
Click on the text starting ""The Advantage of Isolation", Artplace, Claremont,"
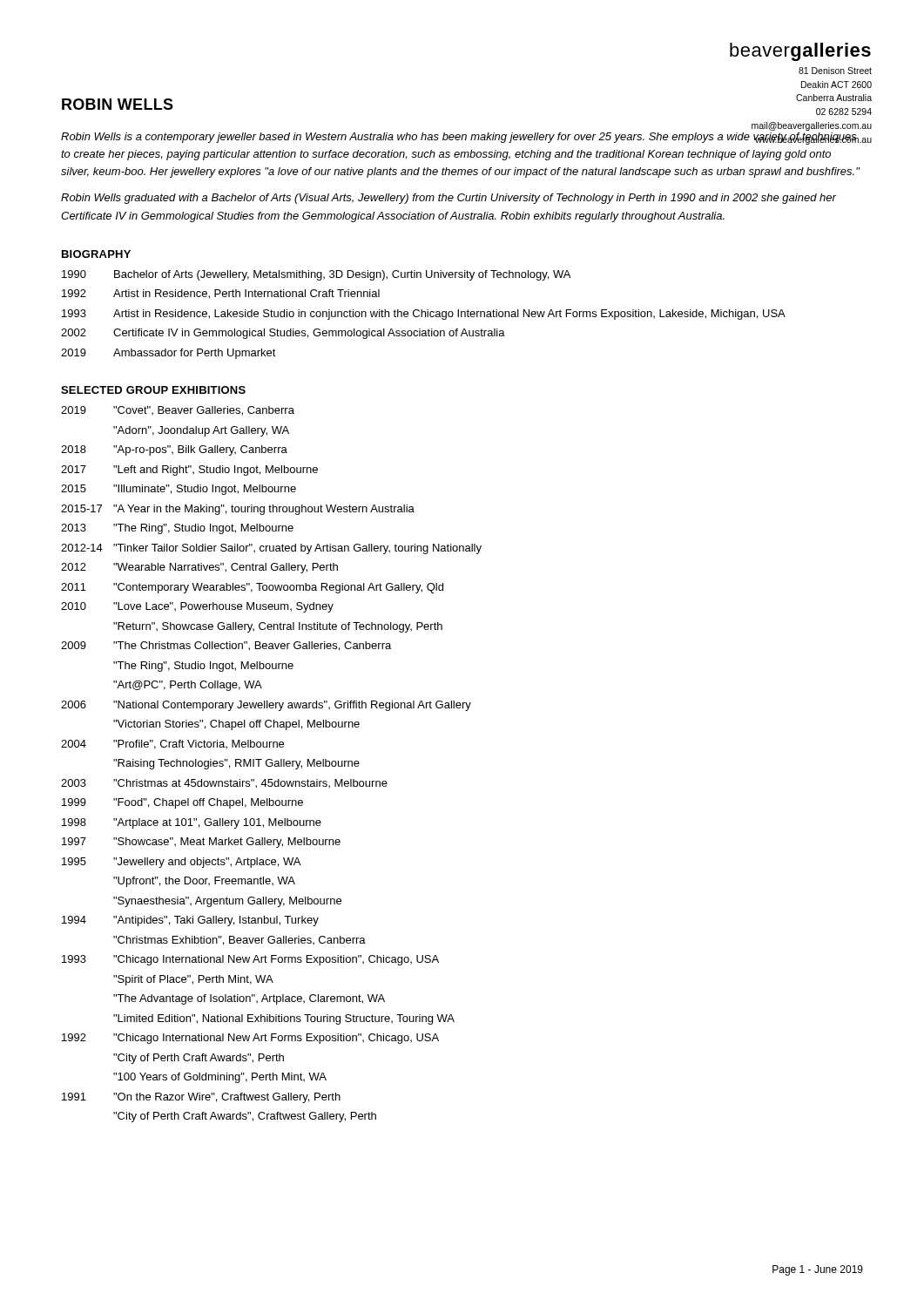[x=249, y=999]
